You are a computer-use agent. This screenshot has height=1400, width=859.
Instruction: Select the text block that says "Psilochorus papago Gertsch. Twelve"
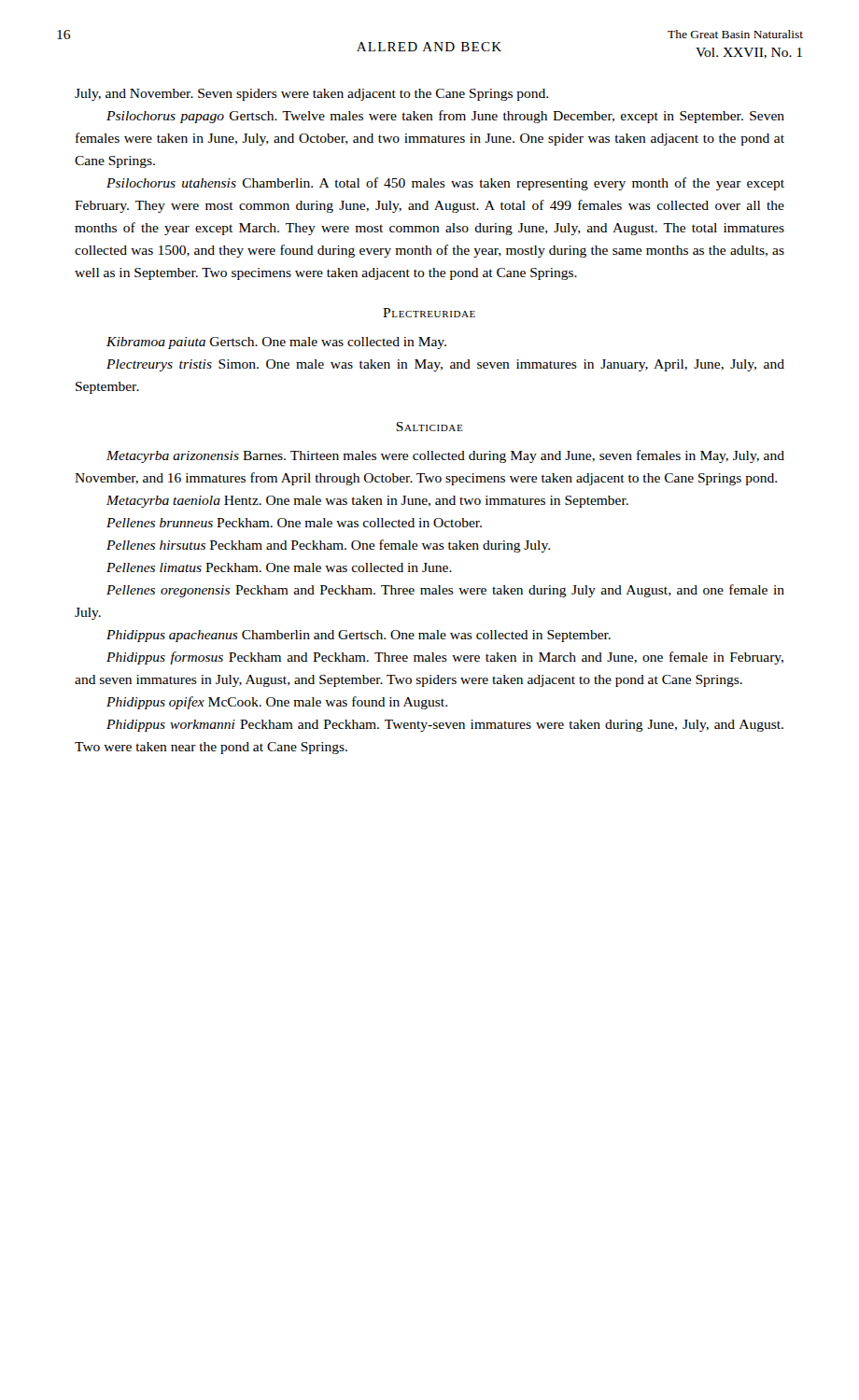coord(430,138)
